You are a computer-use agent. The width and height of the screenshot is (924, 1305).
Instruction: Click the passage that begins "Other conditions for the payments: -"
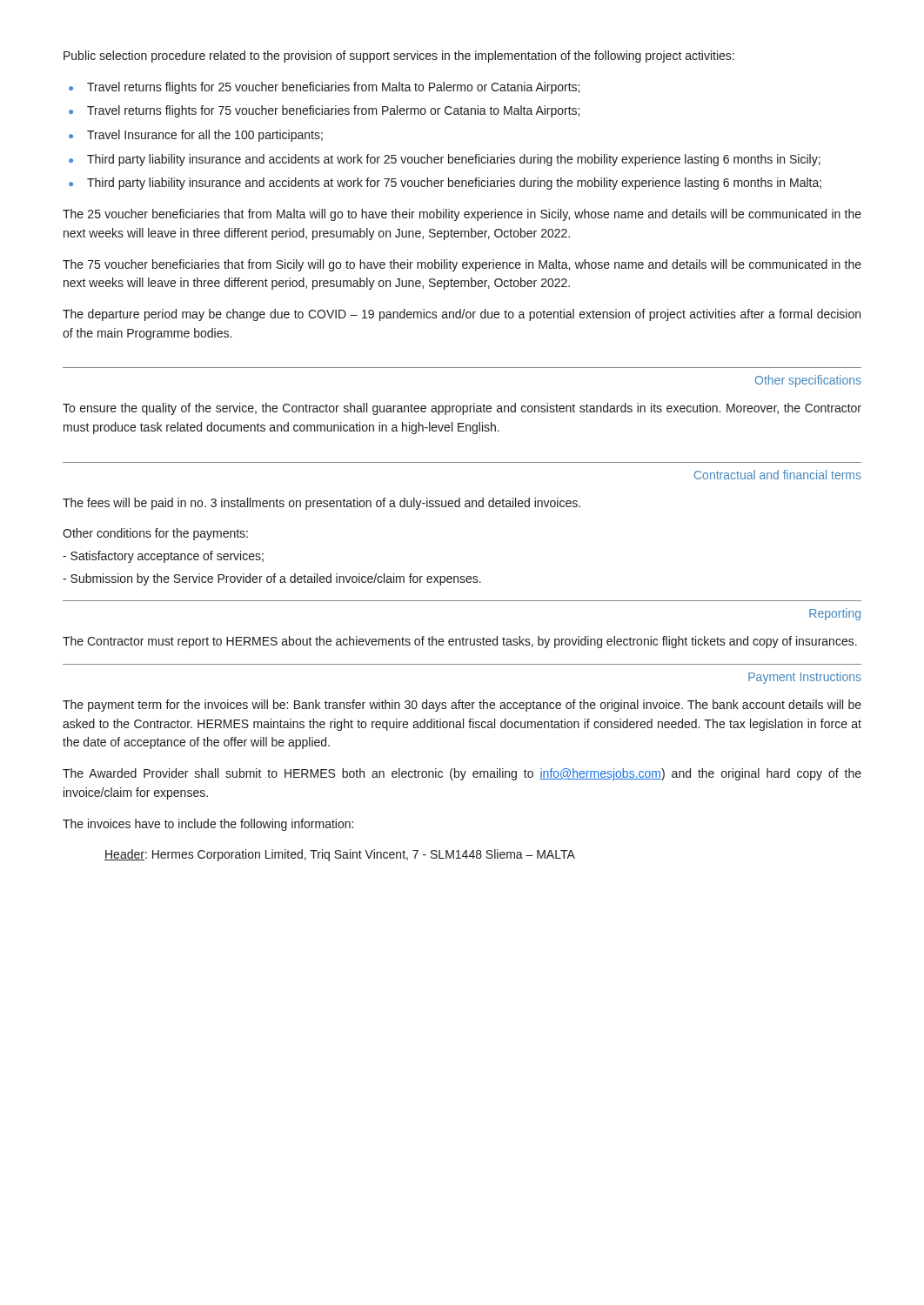[155, 534]
